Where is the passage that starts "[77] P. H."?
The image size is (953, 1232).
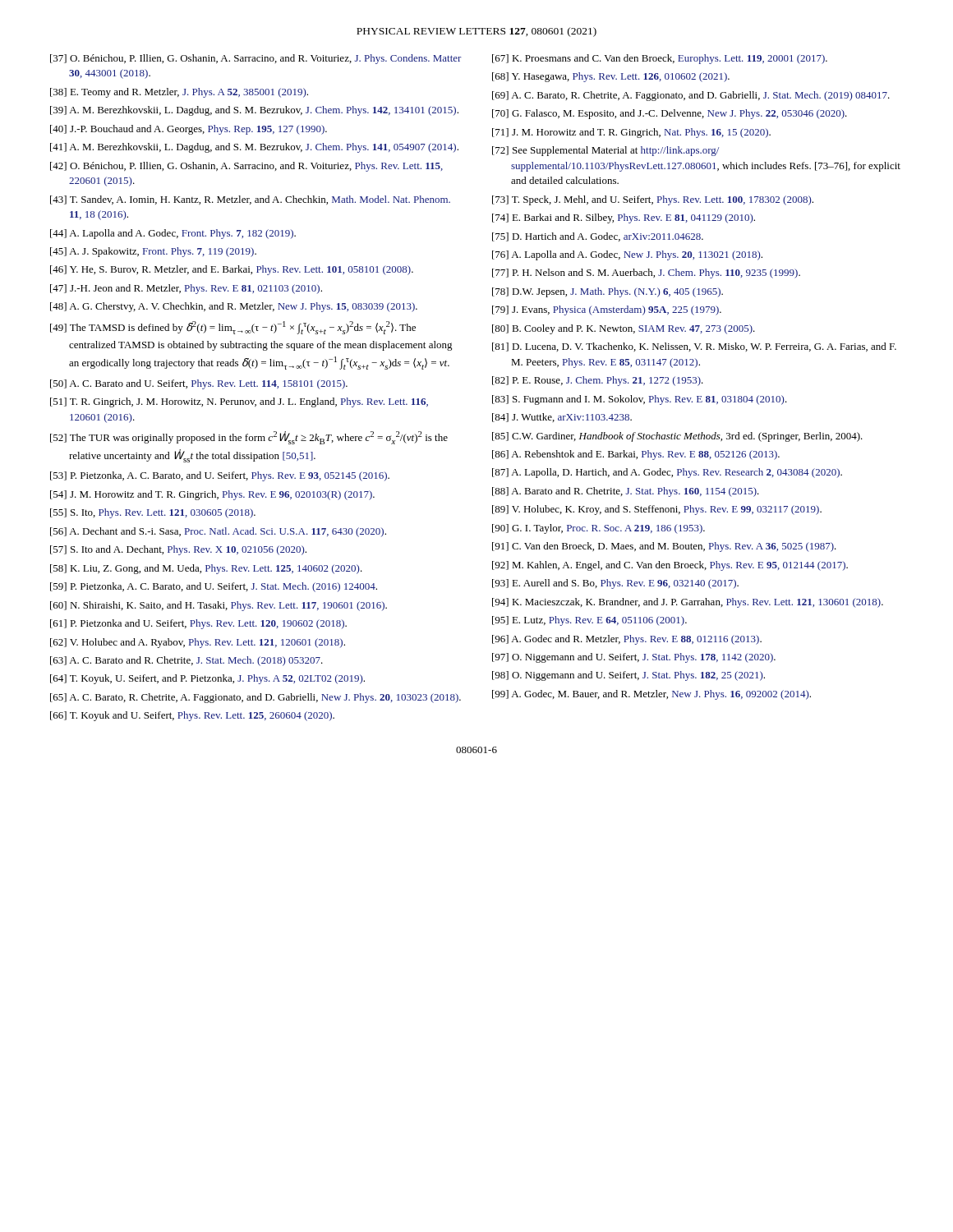pos(646,273)
